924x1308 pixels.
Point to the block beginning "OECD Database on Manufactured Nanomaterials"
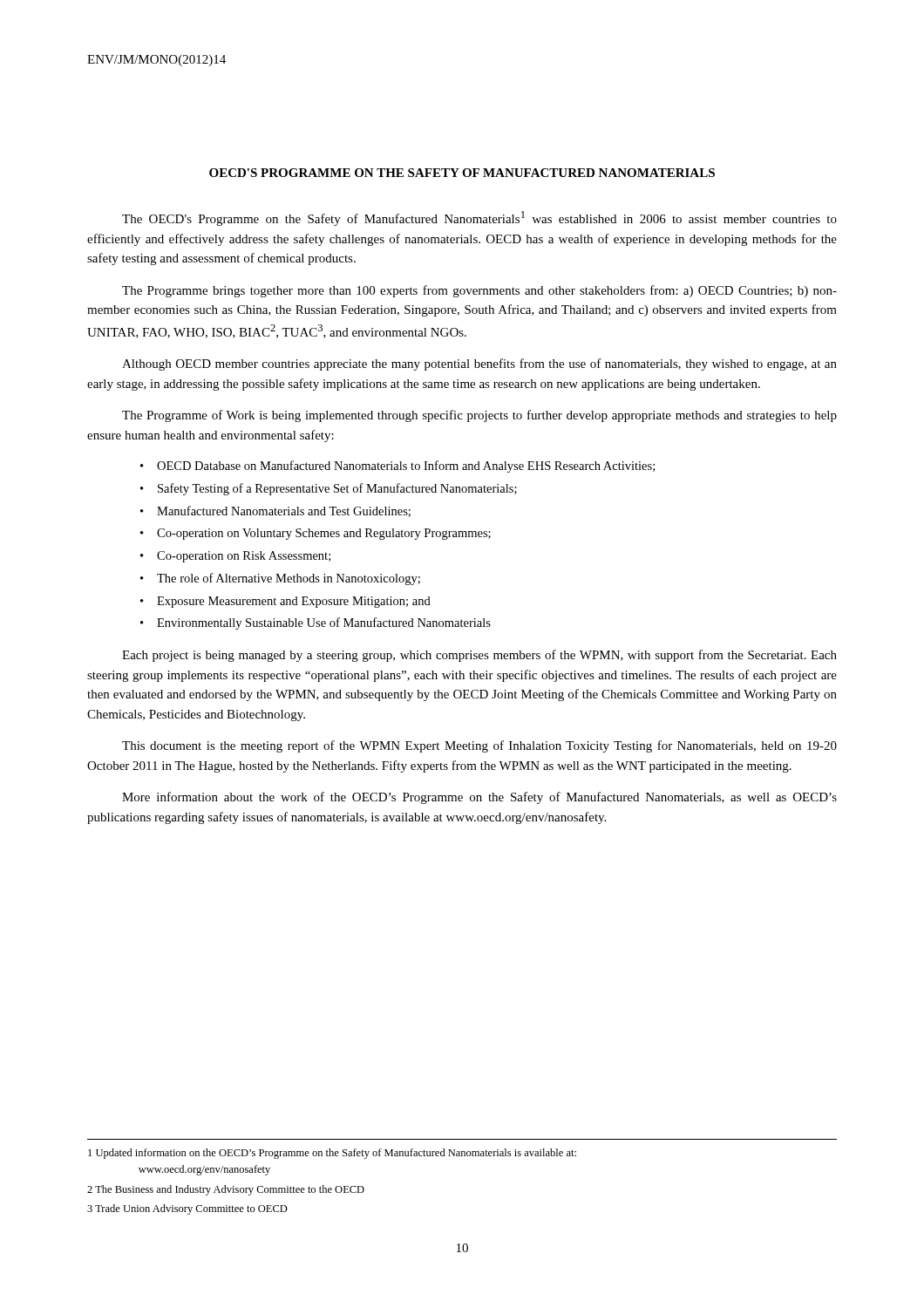click(406, 466)
